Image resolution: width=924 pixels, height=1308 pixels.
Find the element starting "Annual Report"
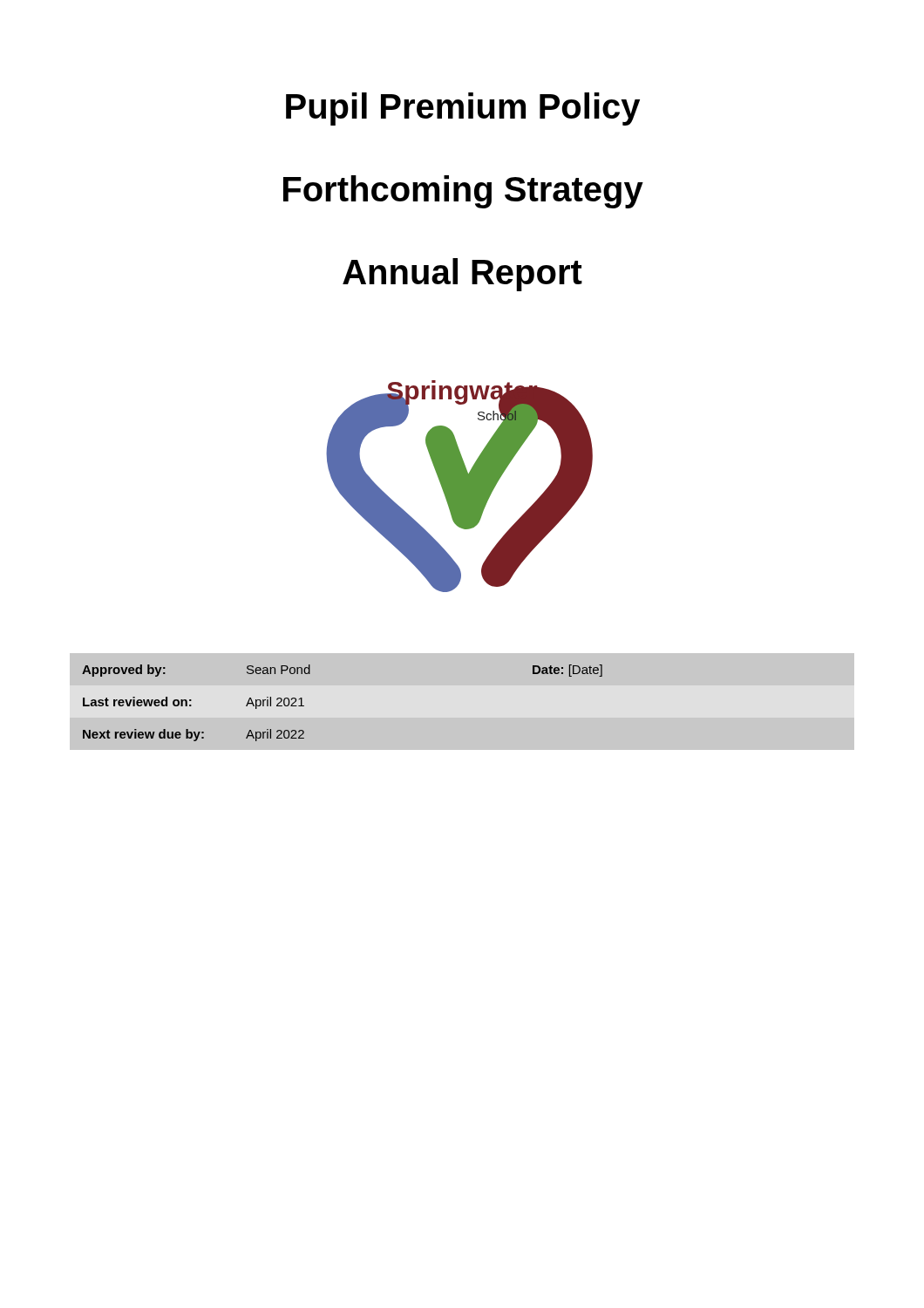click(x=462, y=272)
